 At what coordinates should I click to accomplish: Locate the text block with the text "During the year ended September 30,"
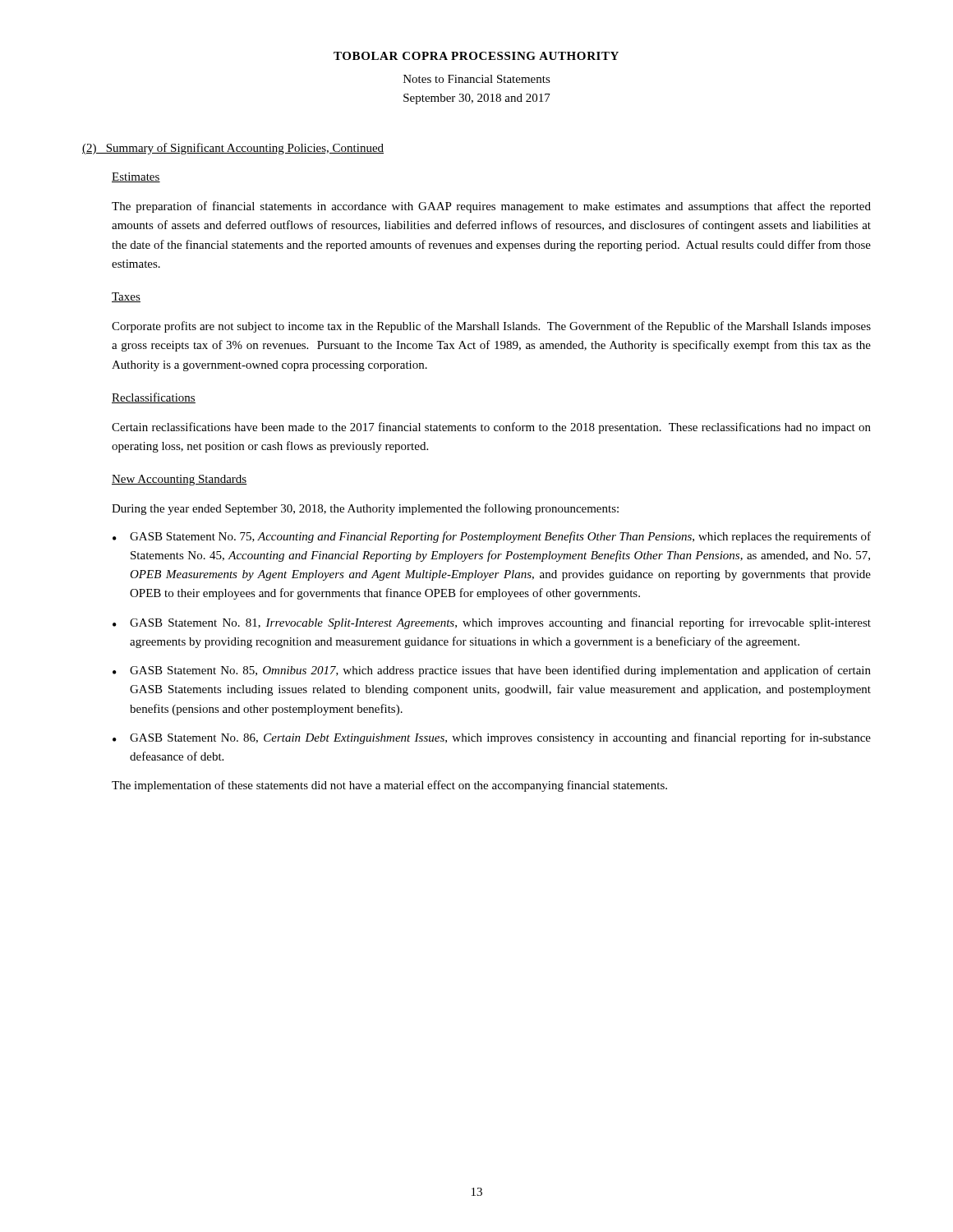(366, 509)
